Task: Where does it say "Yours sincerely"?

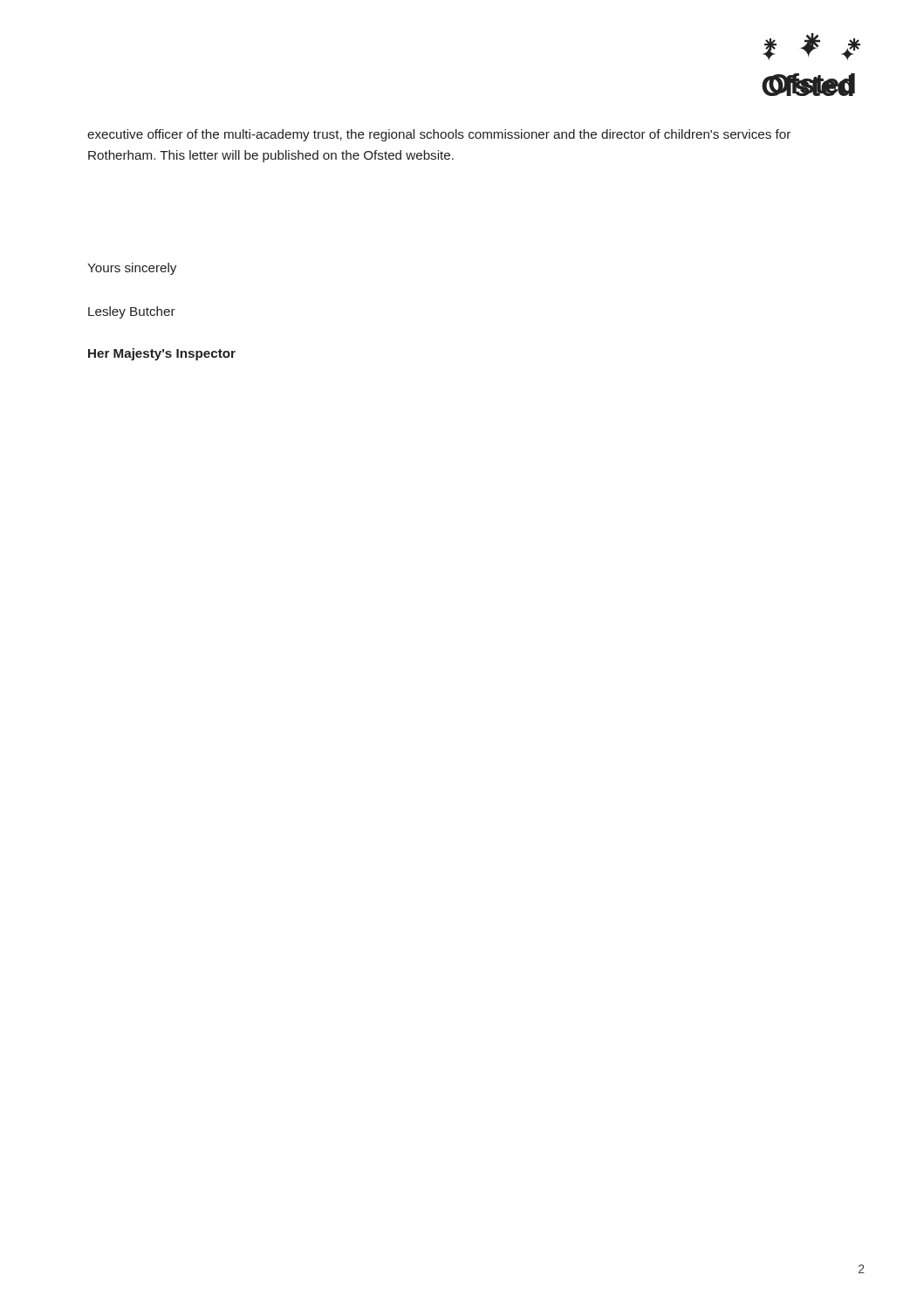Action: 132,267
